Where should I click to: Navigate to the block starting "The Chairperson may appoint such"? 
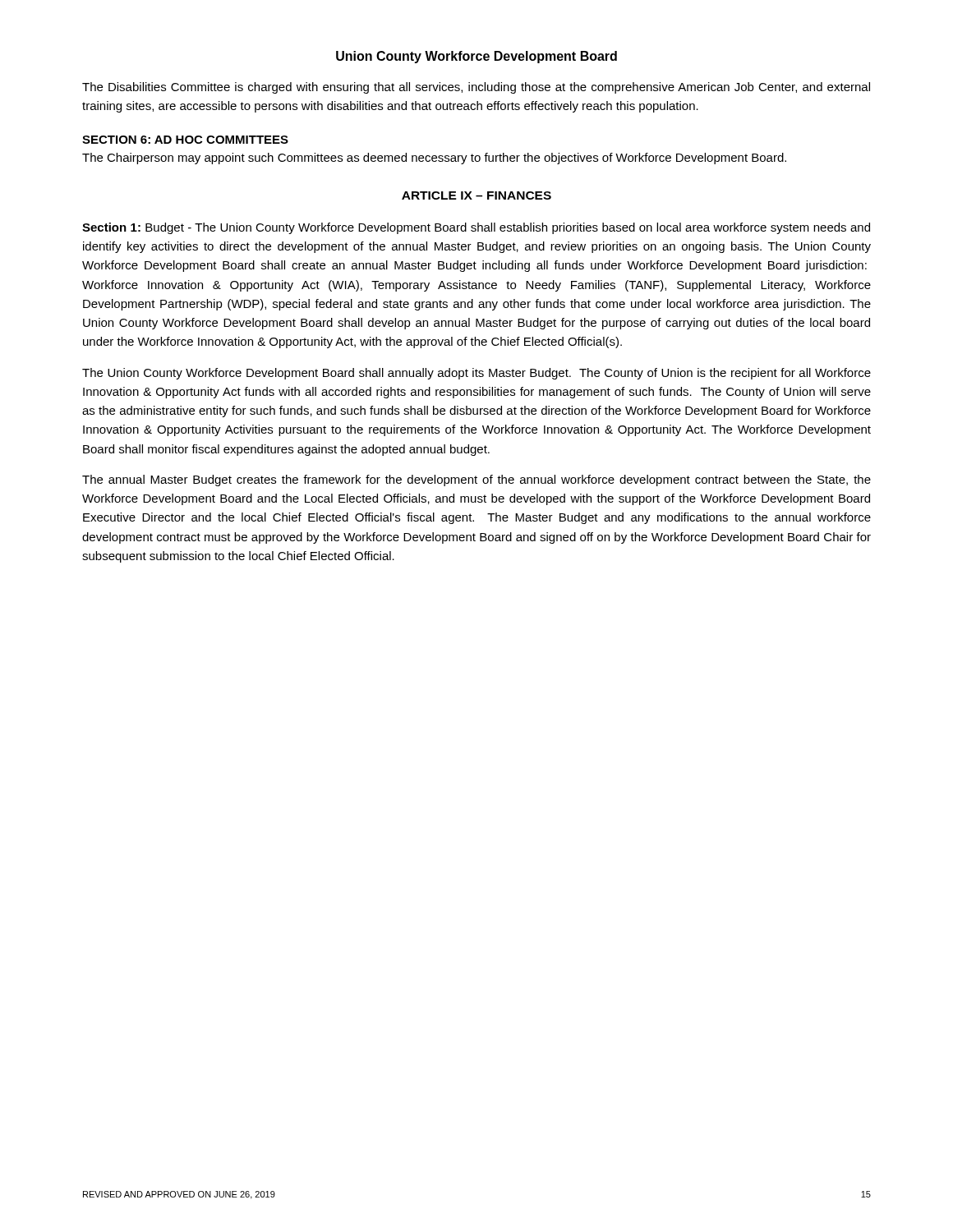[435, 157]
